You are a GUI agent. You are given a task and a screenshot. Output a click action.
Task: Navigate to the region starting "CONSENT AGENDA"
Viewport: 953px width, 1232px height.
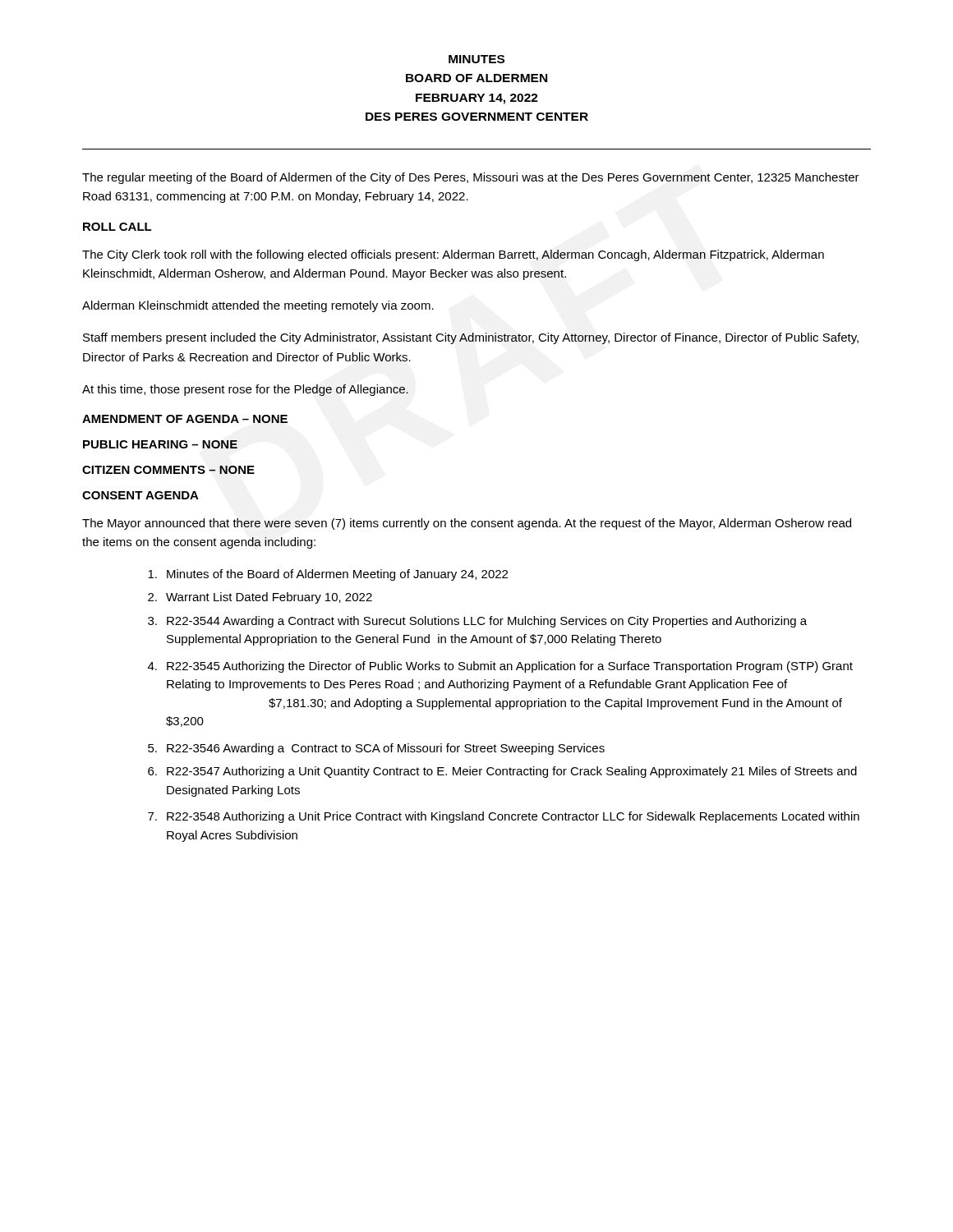pos(140,495)
